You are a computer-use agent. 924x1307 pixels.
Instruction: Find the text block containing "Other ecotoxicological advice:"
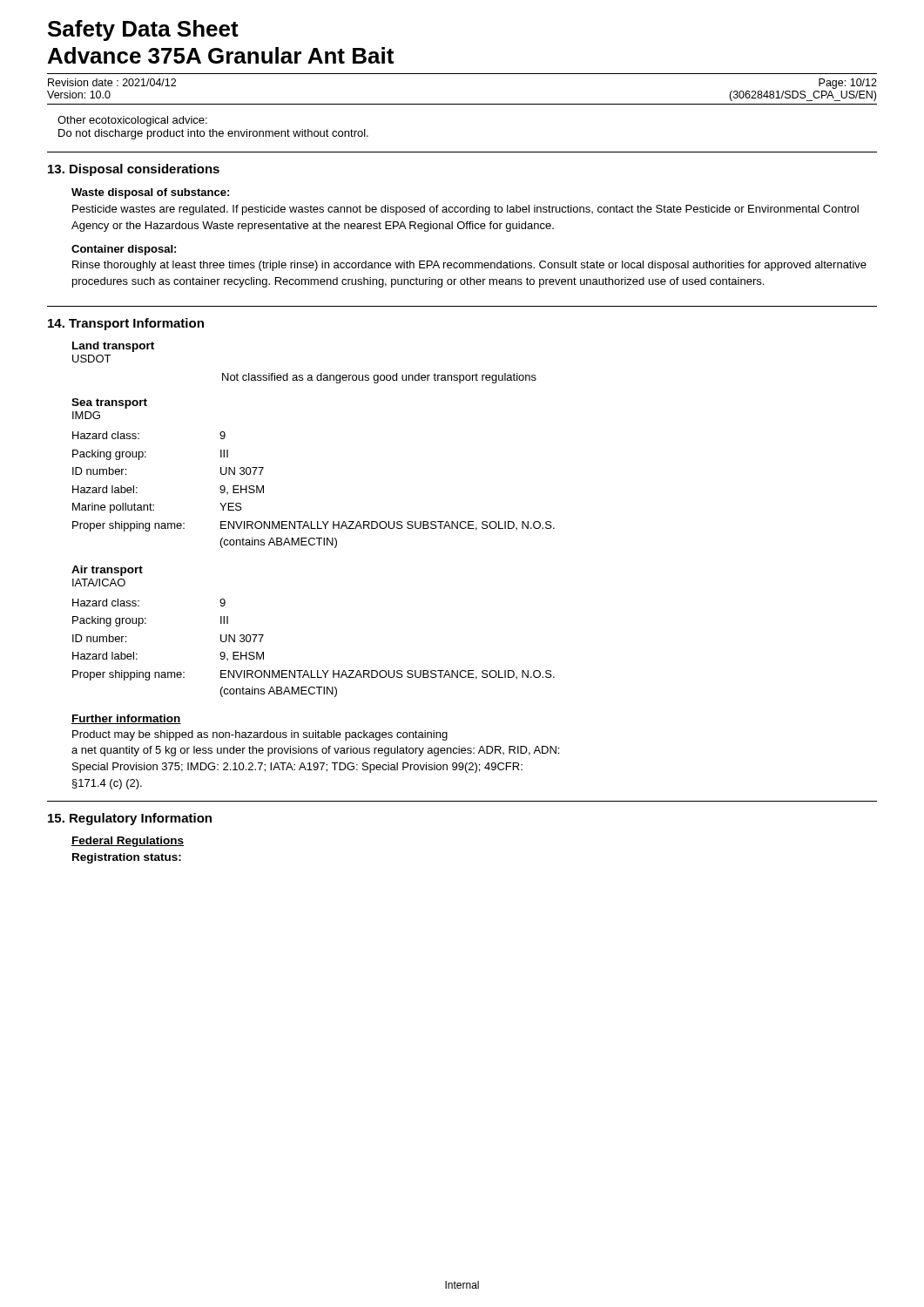pyautogui.click(x=213, y=126)
